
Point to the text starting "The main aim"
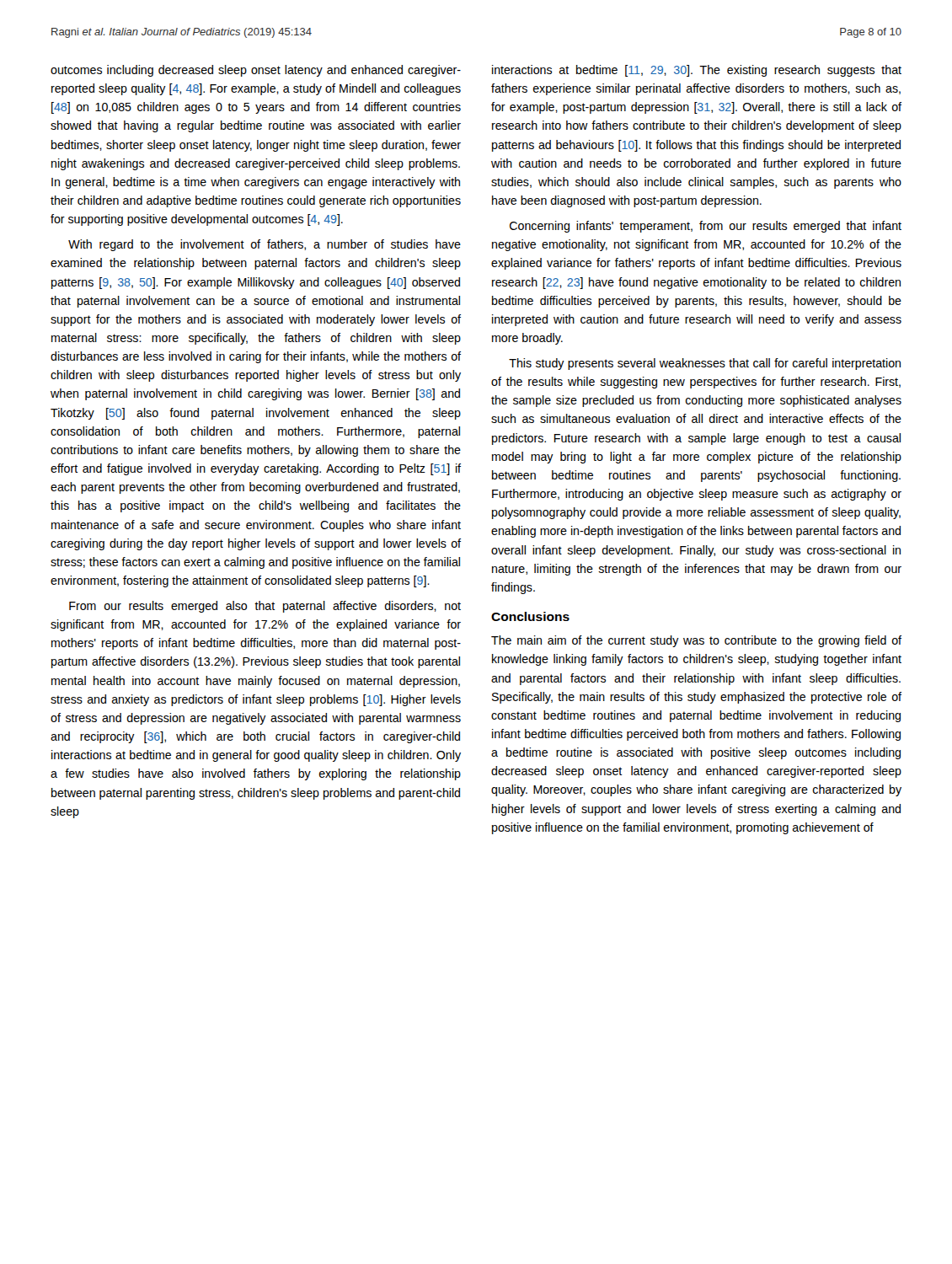(x=696, y=734)
